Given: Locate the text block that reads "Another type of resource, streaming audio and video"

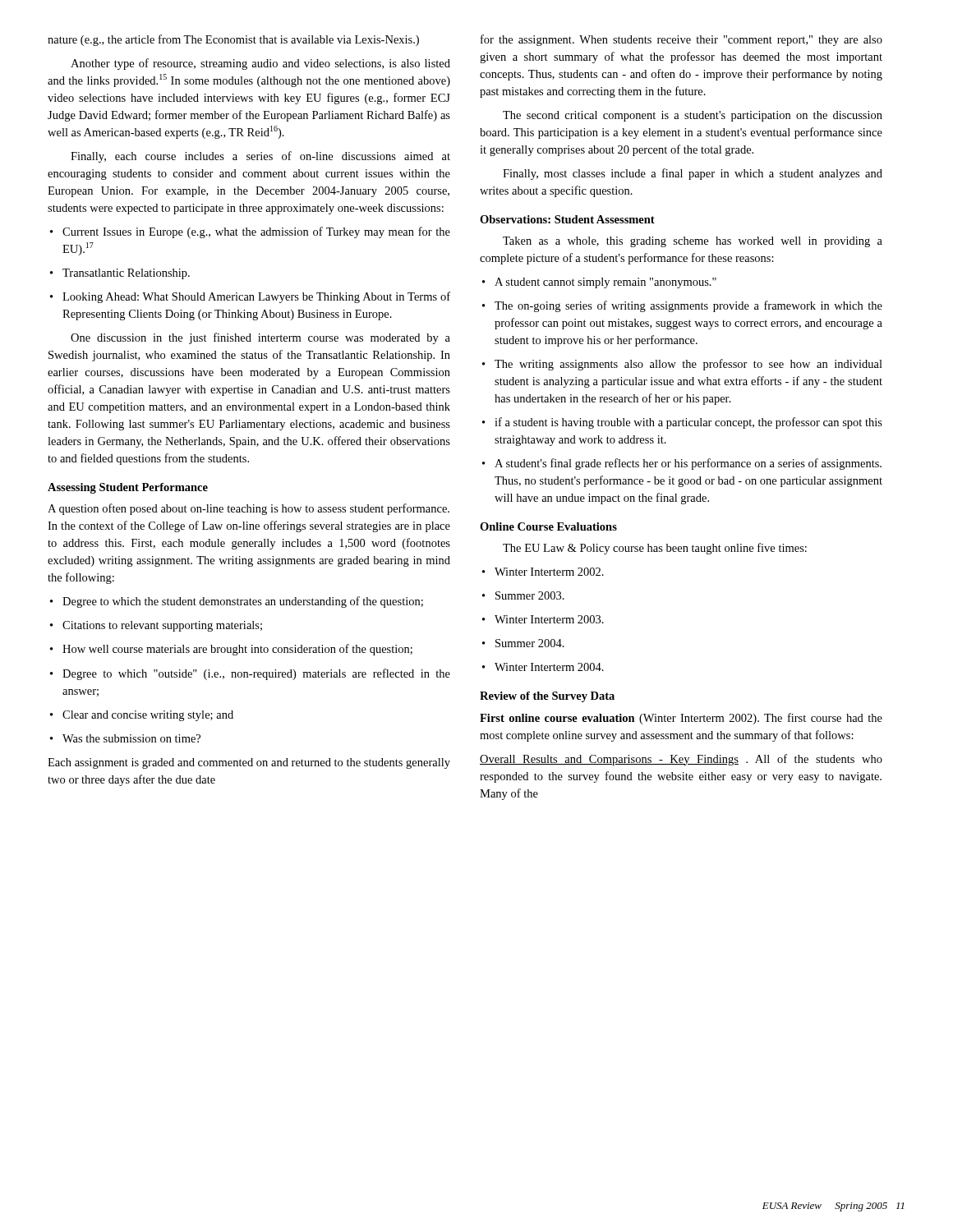Looking at the screenshot, I should coord(249,98).
